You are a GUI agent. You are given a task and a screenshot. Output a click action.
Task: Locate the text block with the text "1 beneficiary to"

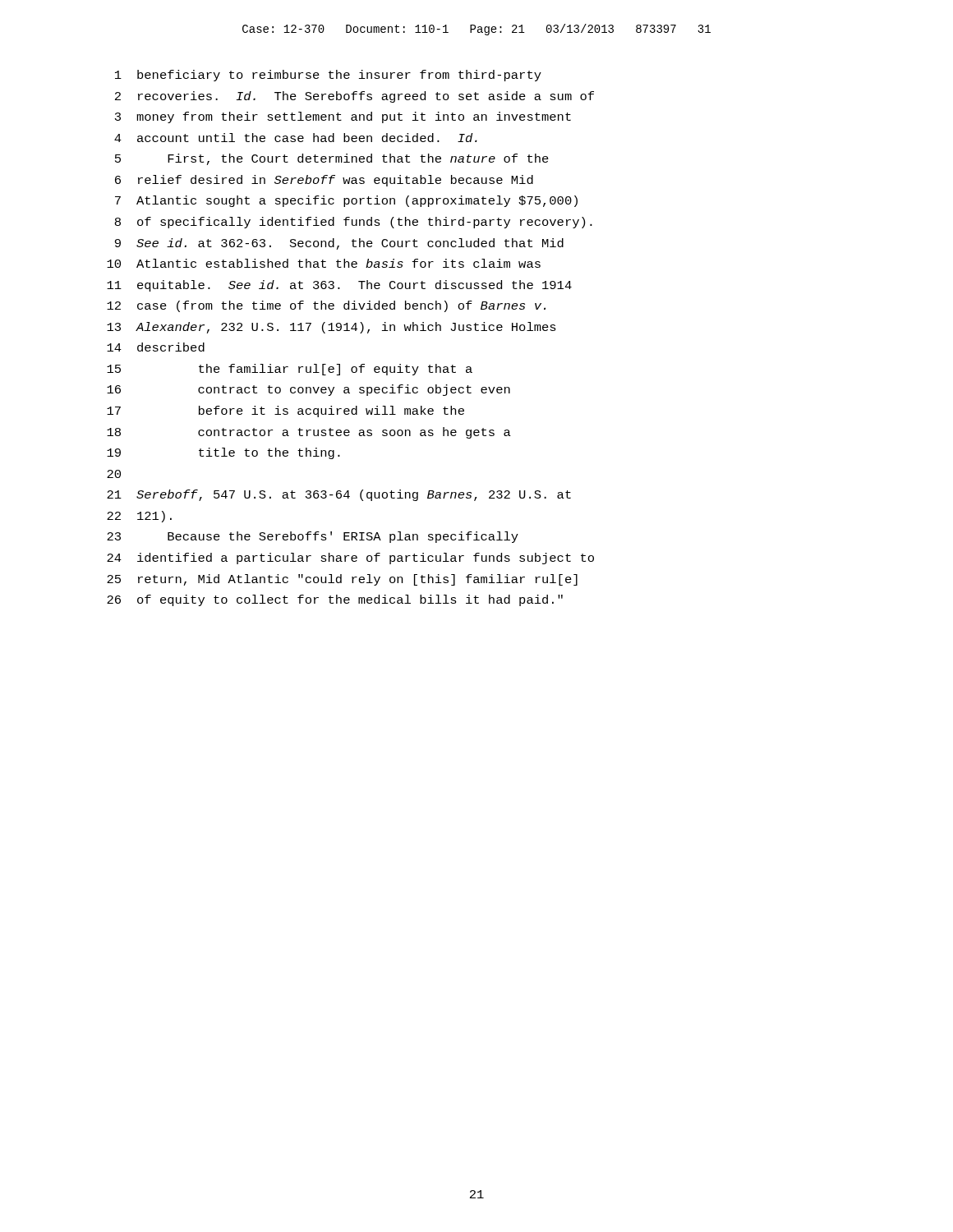click(489, 339)
